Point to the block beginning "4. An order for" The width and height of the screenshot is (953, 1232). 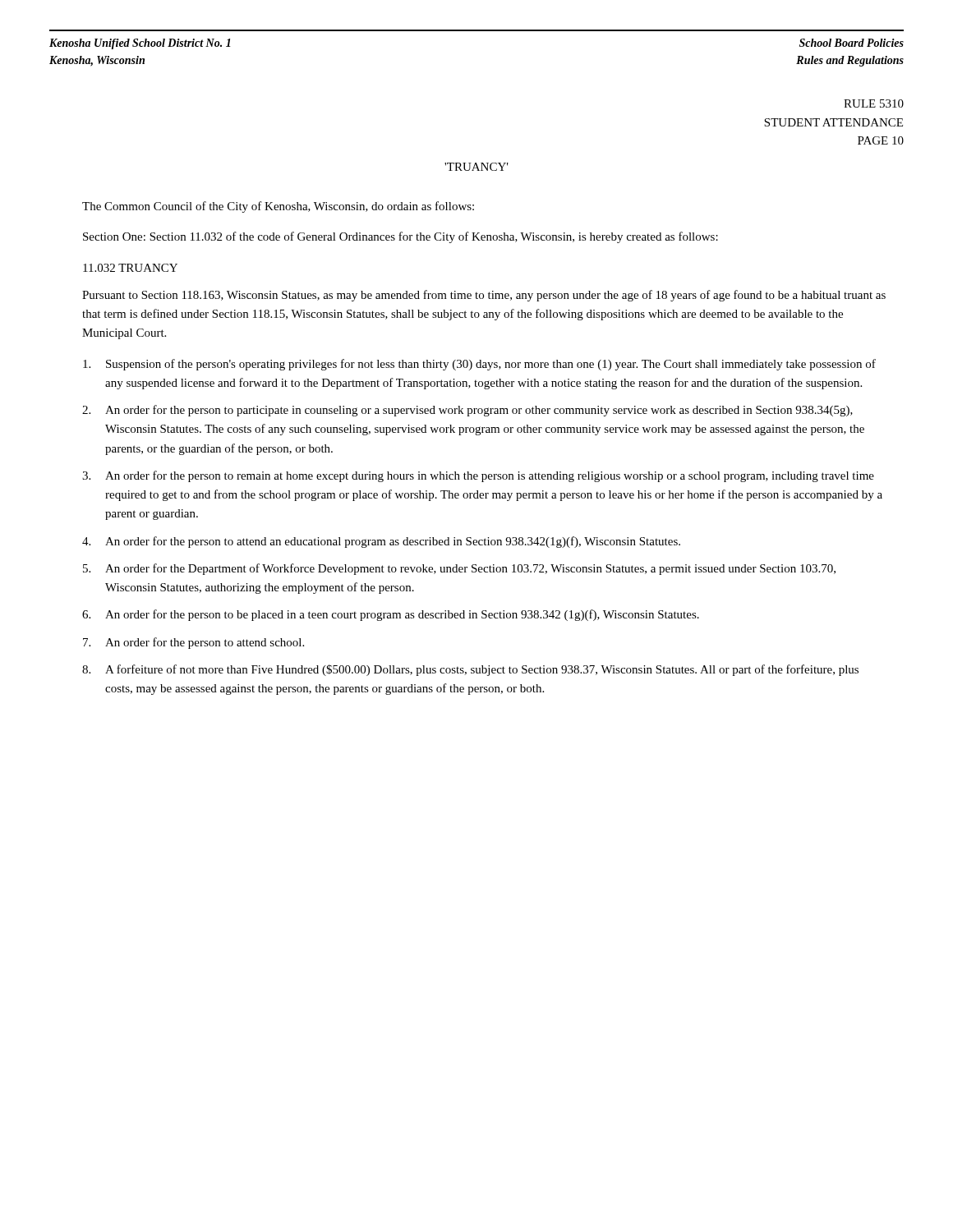[x=485, y=541]
